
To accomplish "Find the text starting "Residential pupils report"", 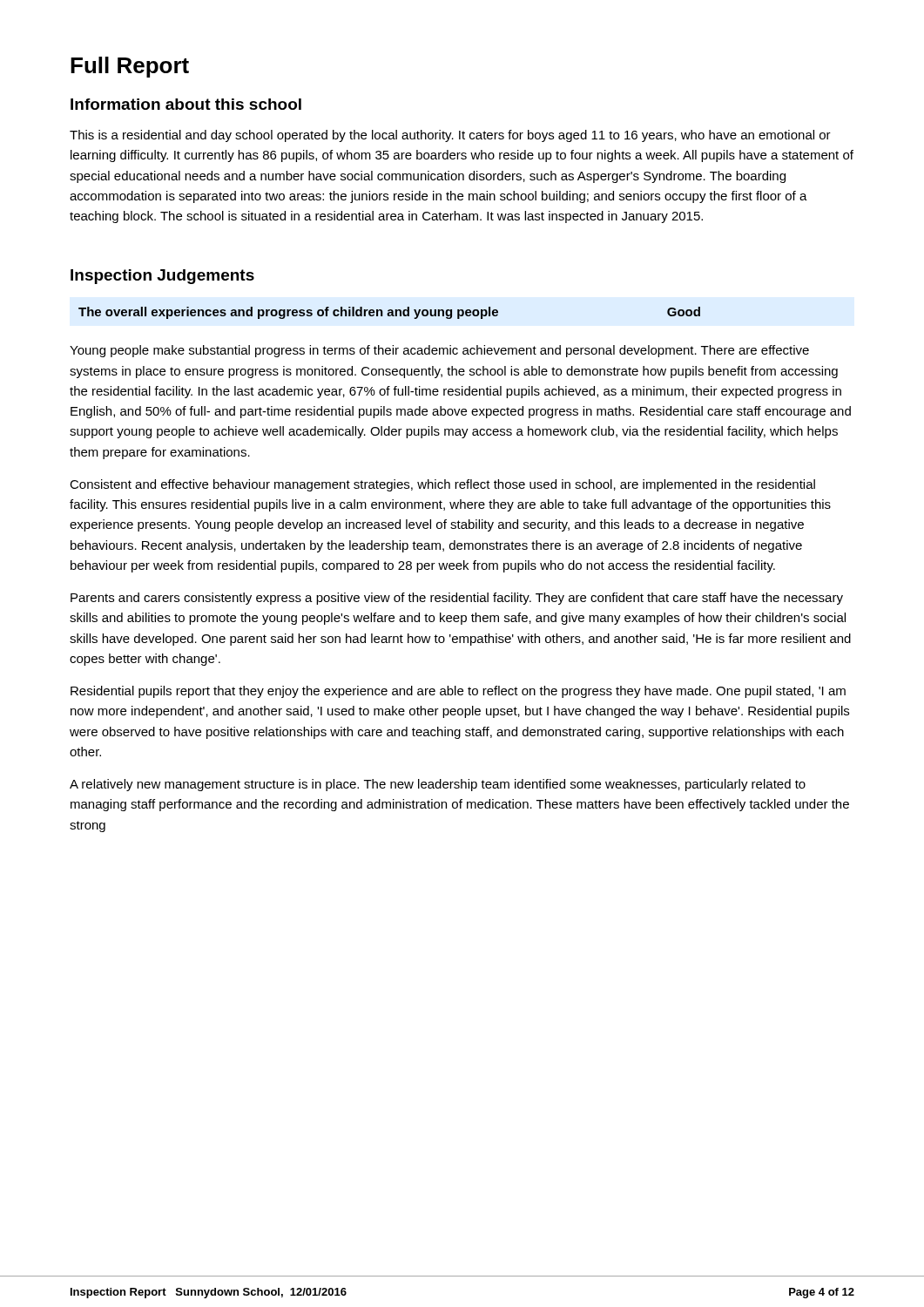I will (460, 721).
